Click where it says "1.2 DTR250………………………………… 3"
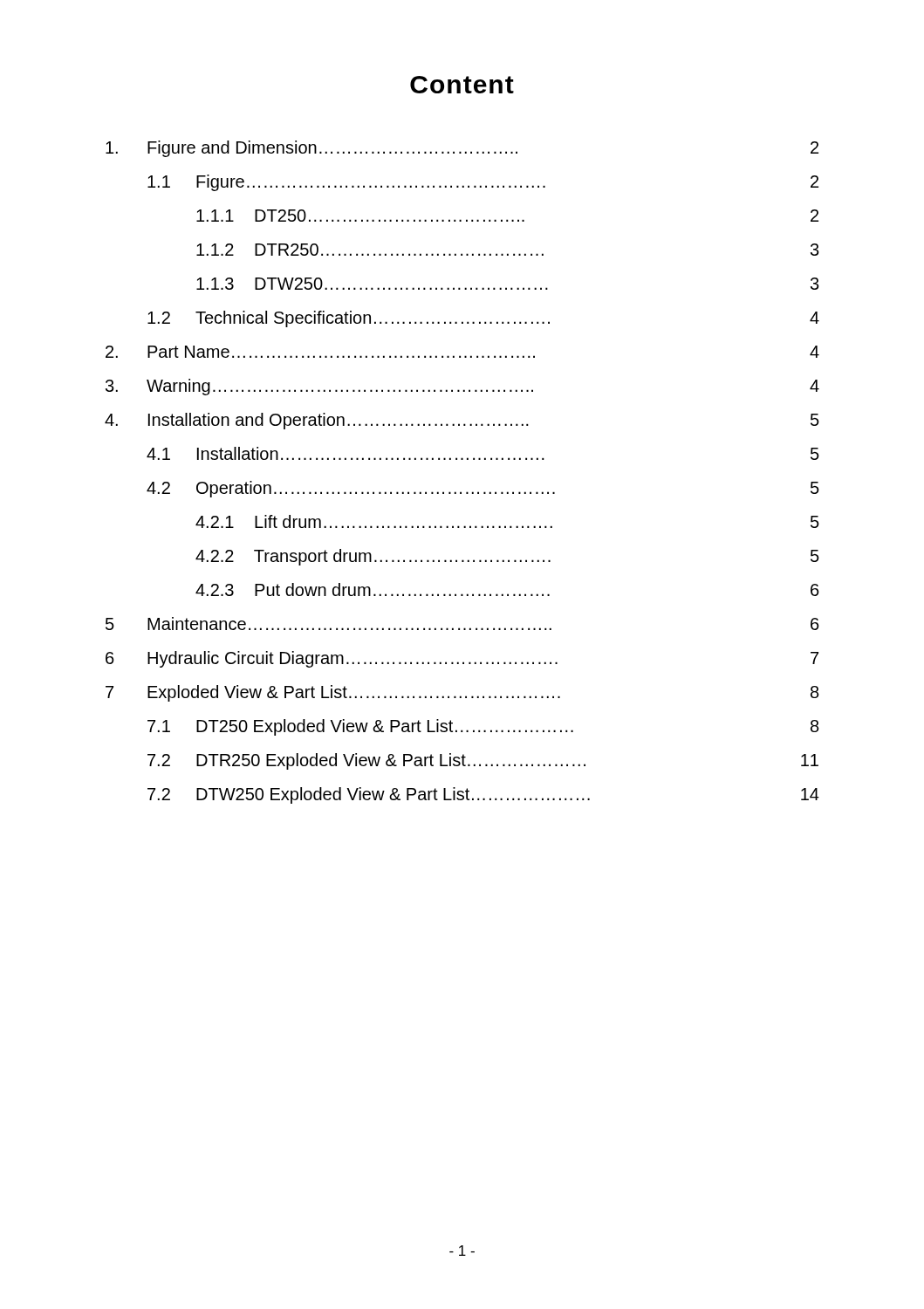 [462, 250]
